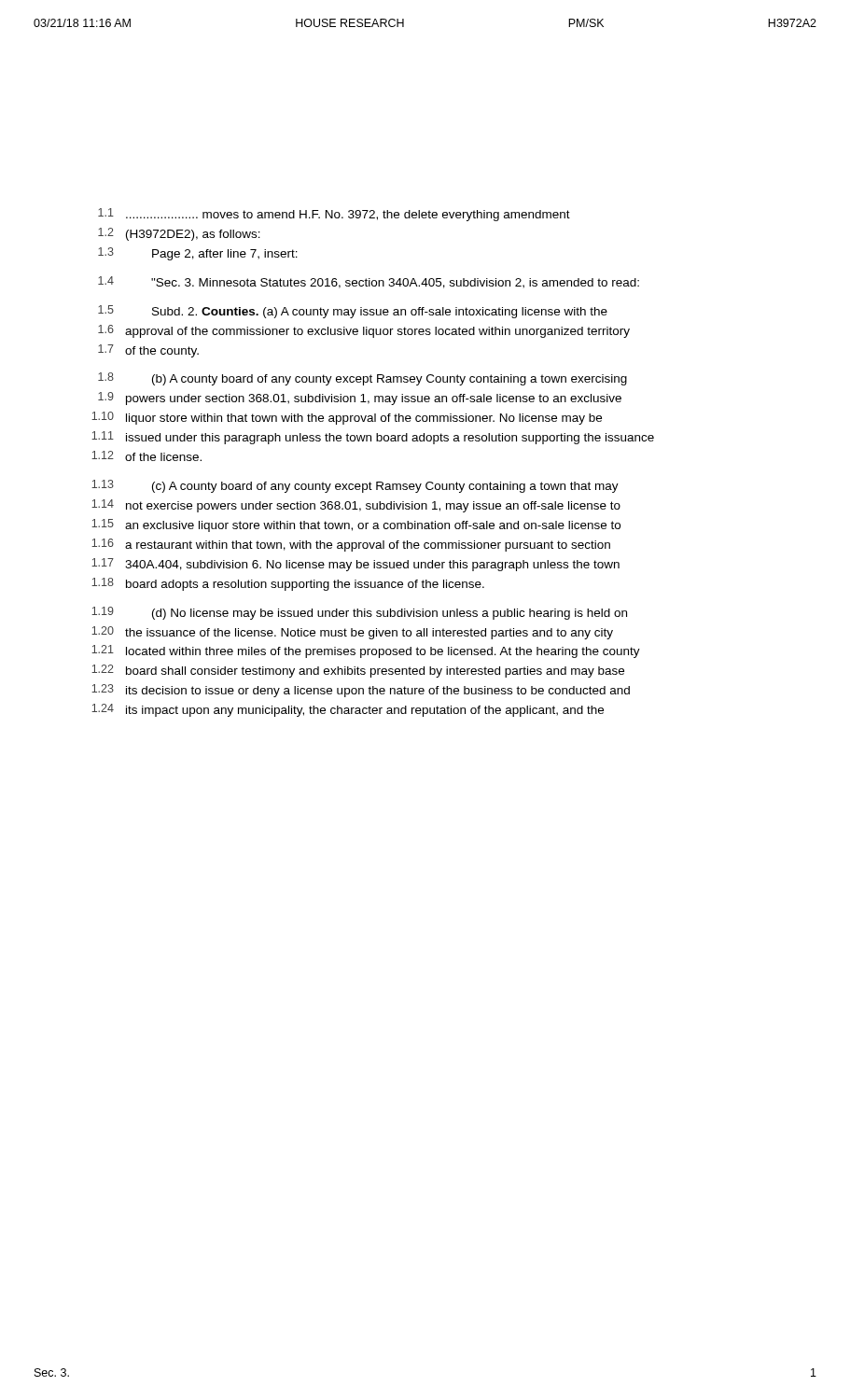Viewport: 850px width, 1400px height.
Task: Find the block on this page that starts "5 Subd. 2. Counties. (a) A"
Action: point(425,312)
